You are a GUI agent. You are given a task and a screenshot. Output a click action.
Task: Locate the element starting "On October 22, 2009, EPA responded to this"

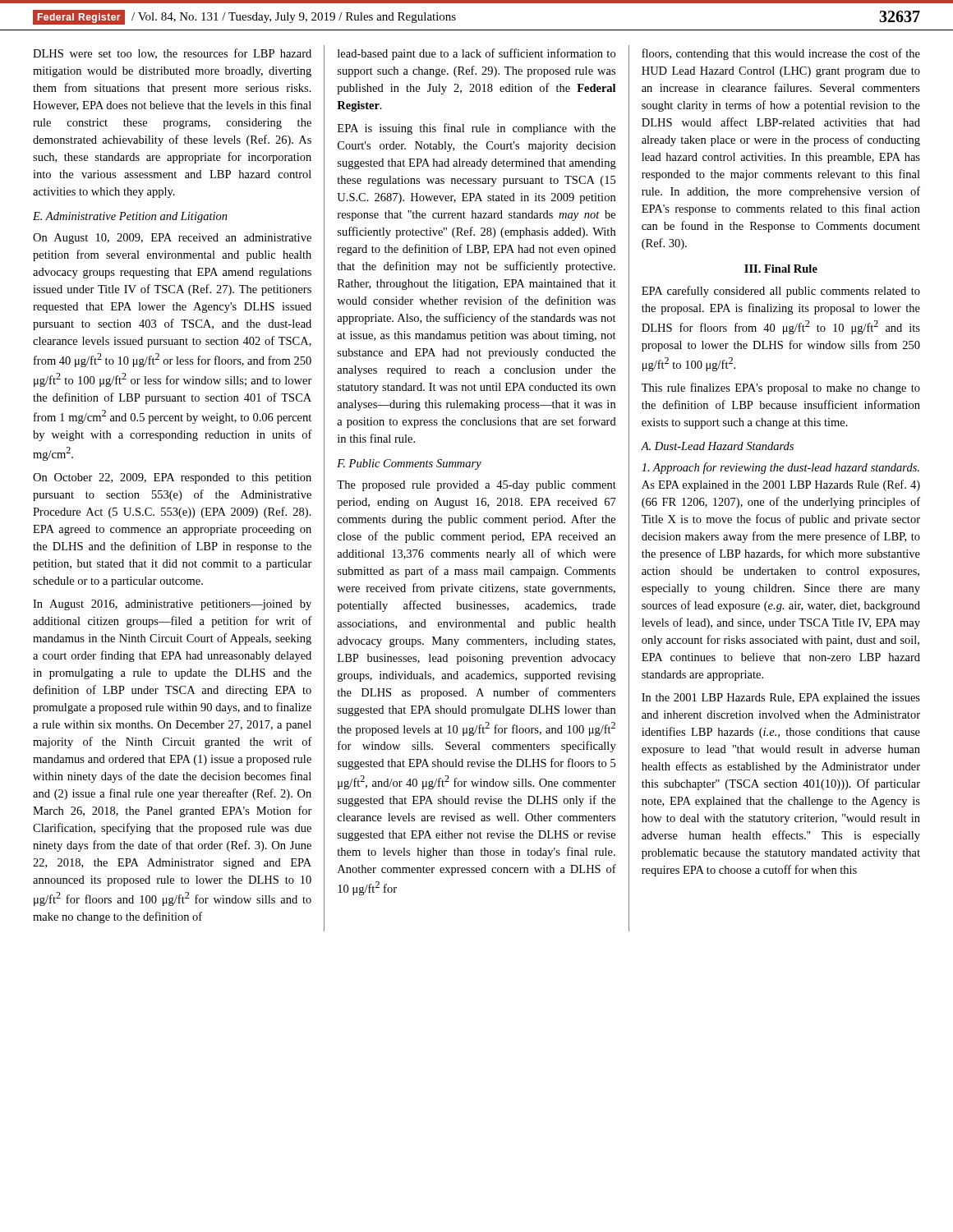(x=172, y=529)
